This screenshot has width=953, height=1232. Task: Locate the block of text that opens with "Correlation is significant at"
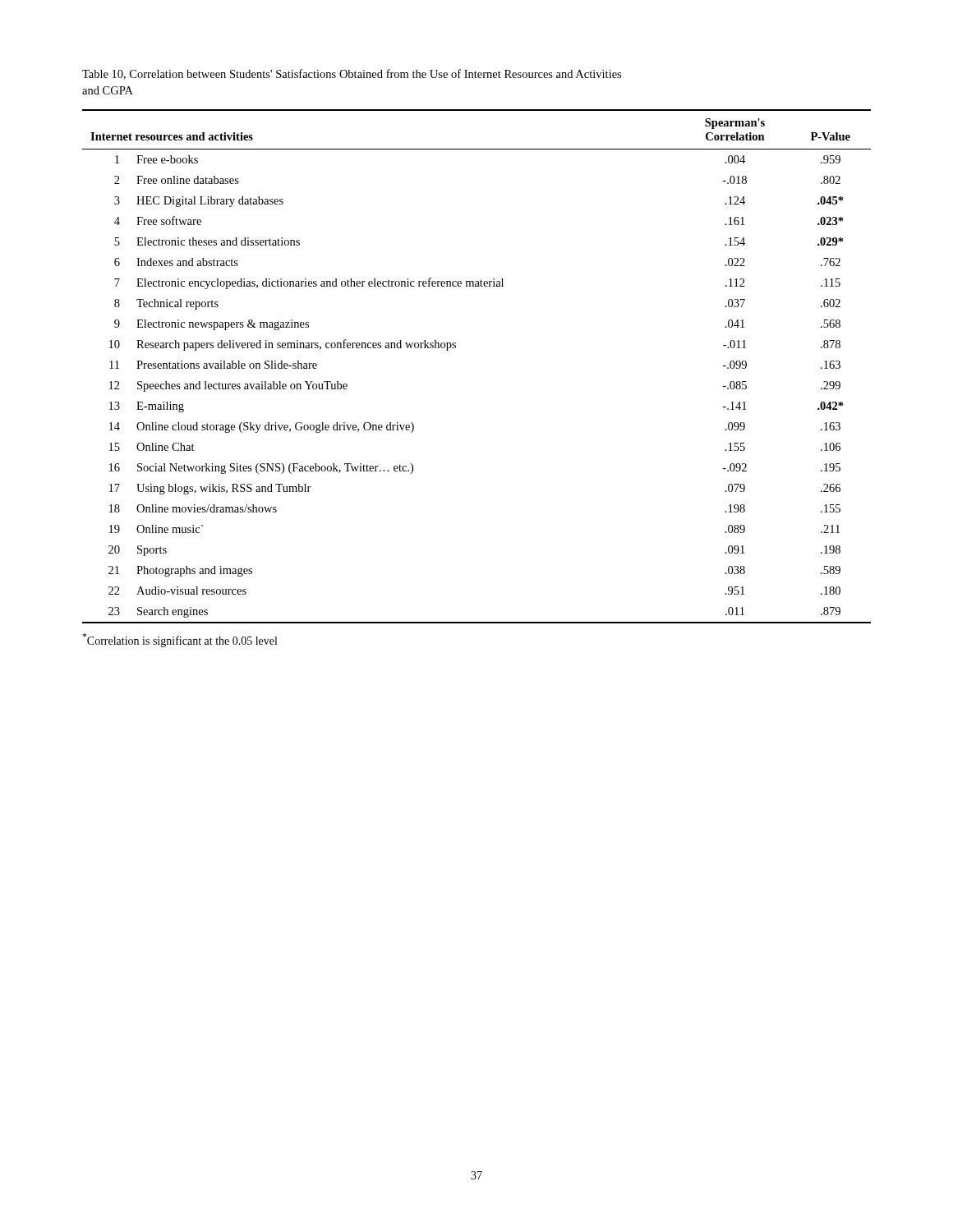coord(180,639)
